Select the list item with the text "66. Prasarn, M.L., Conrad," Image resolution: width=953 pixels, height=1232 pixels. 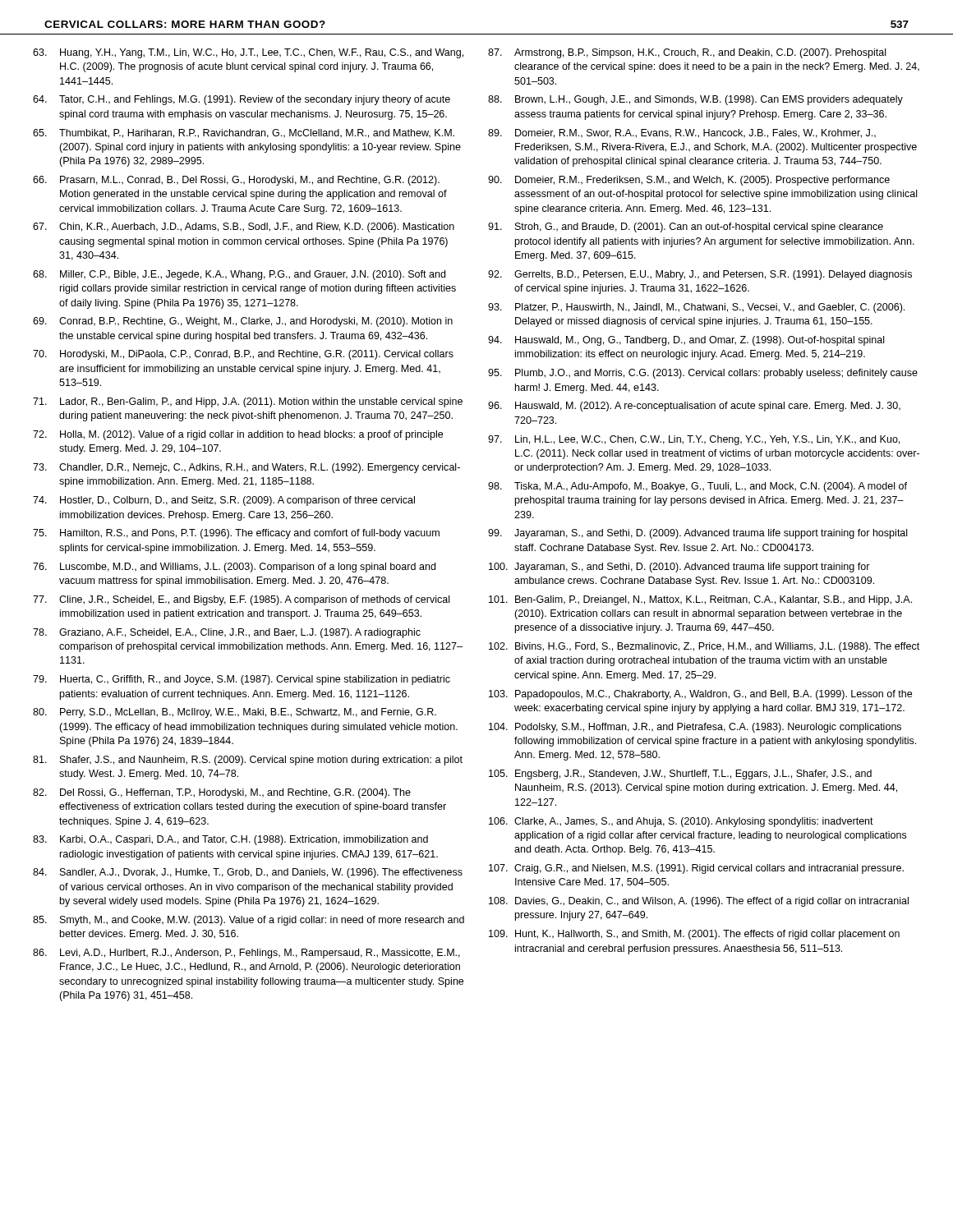pos(249,195)
